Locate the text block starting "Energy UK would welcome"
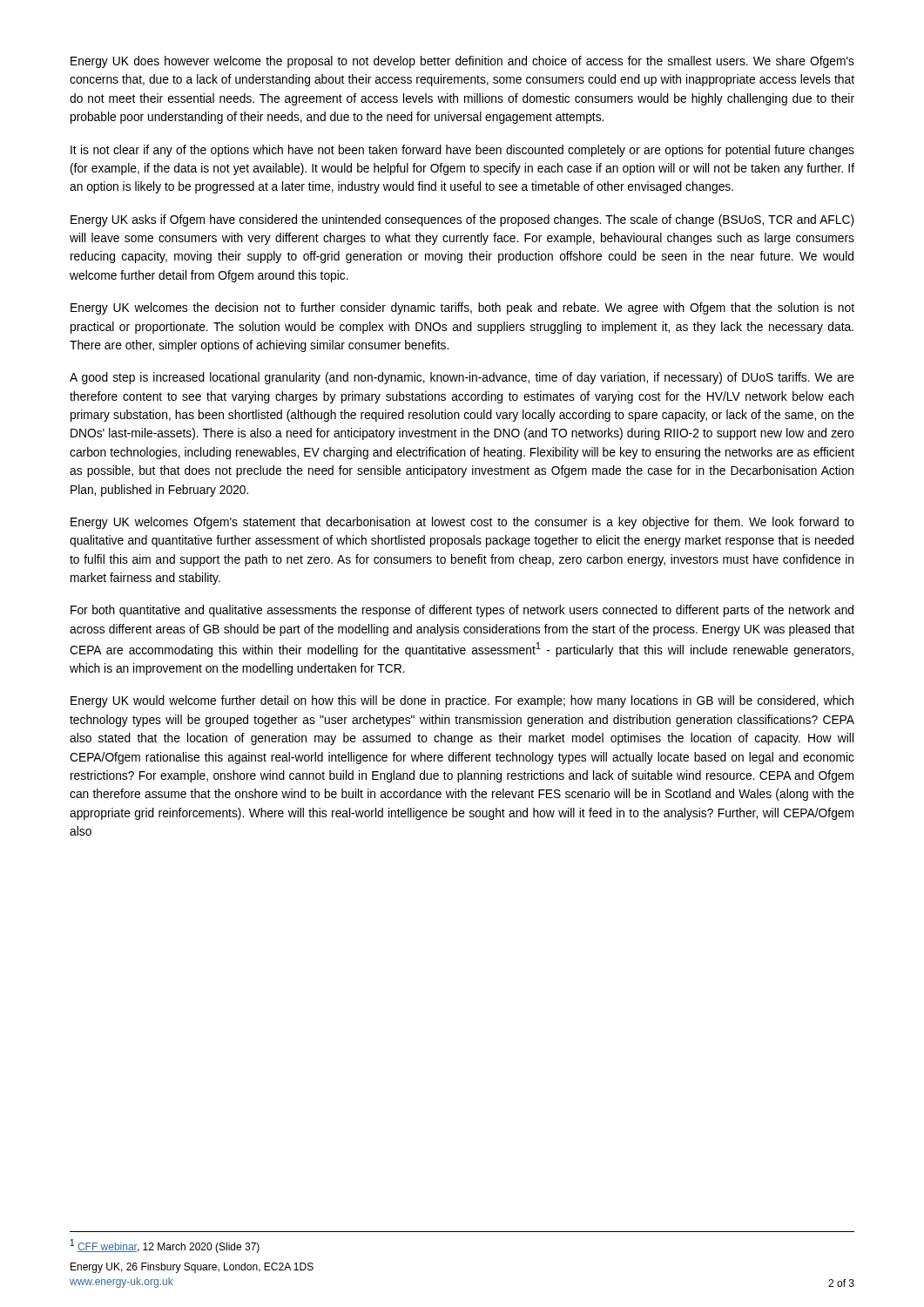 coord(462,767)
